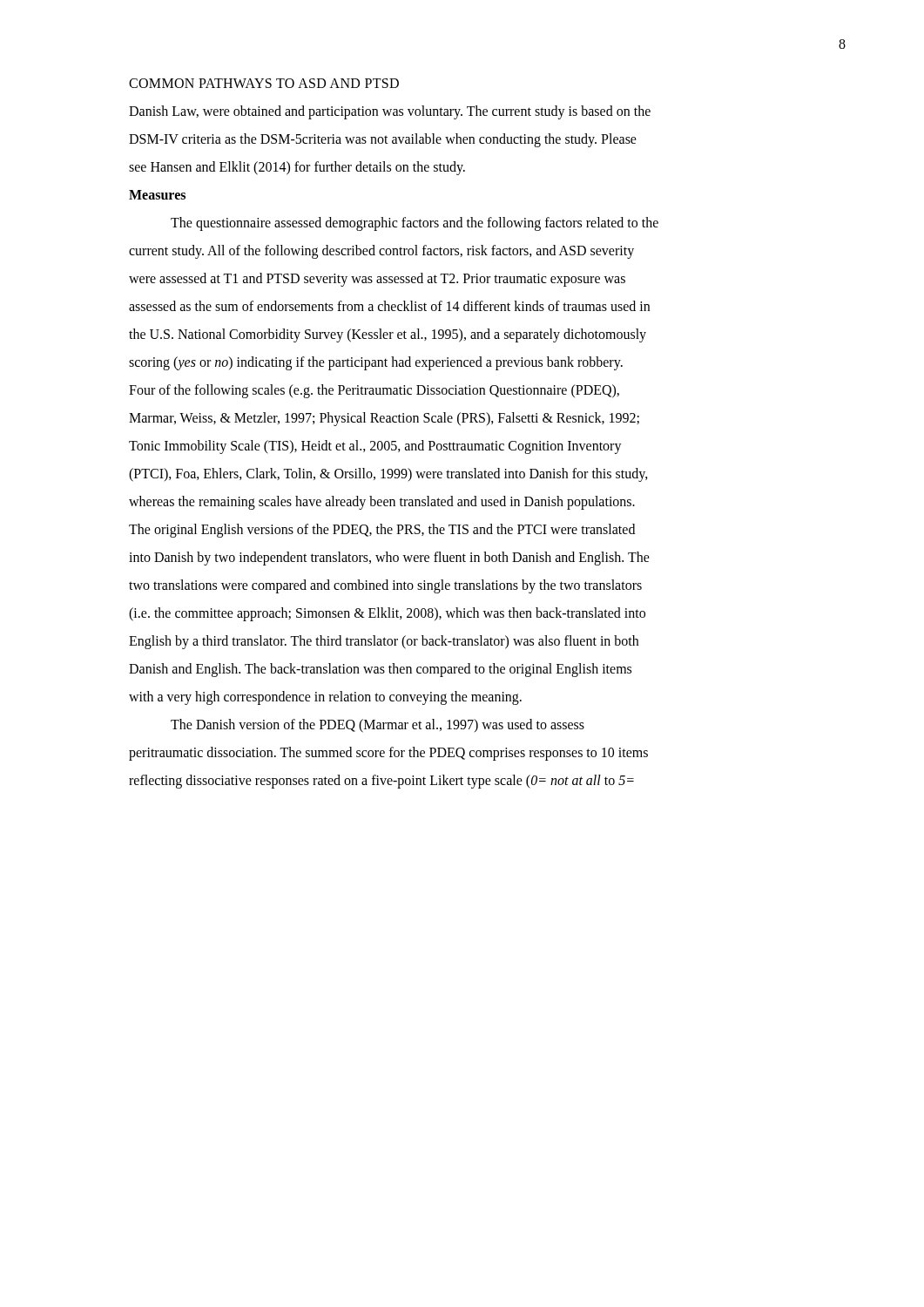Find the block on this page that starts "Danish Law, were obtained and"

point(390,139)
